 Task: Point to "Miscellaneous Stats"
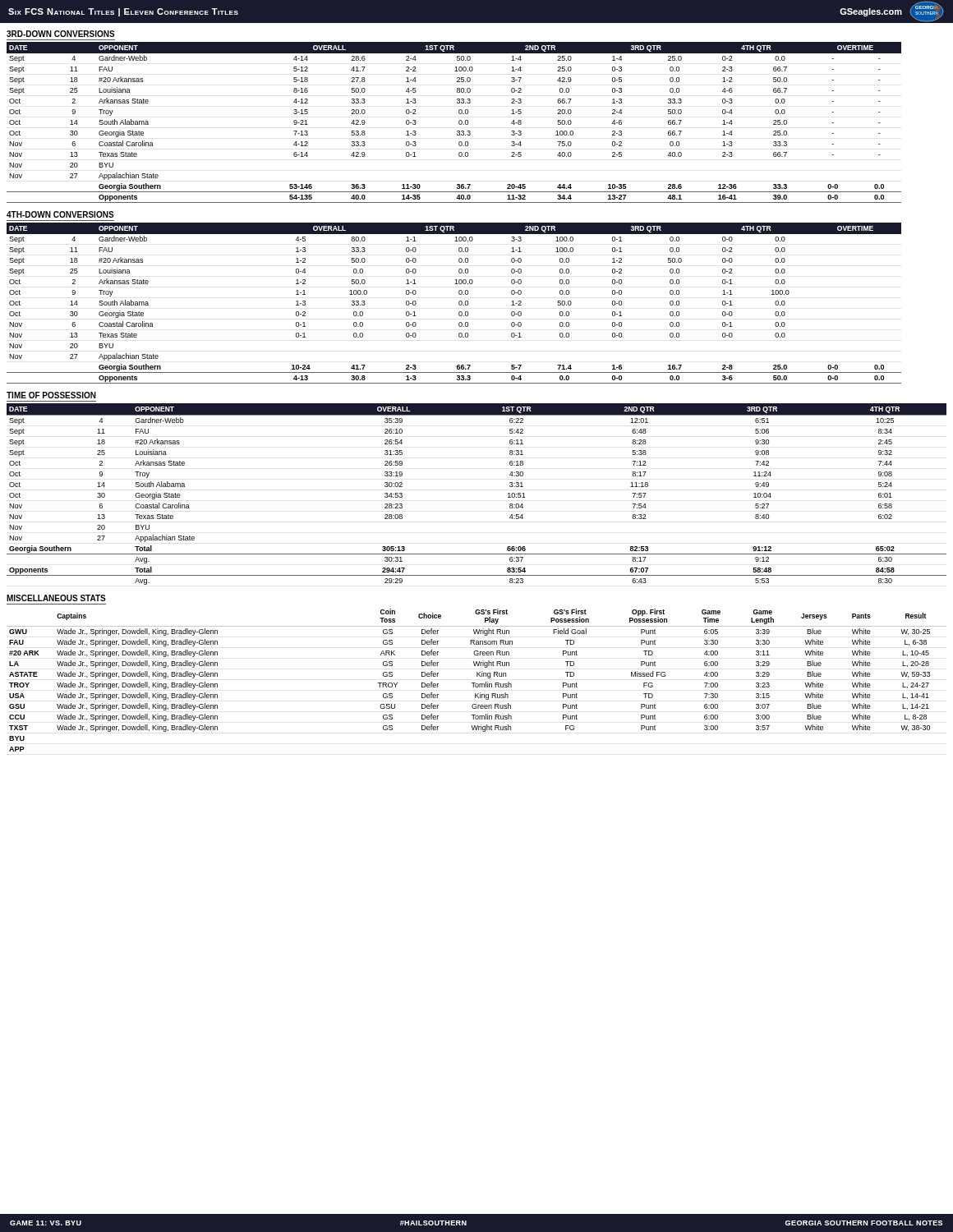point(56,598)
